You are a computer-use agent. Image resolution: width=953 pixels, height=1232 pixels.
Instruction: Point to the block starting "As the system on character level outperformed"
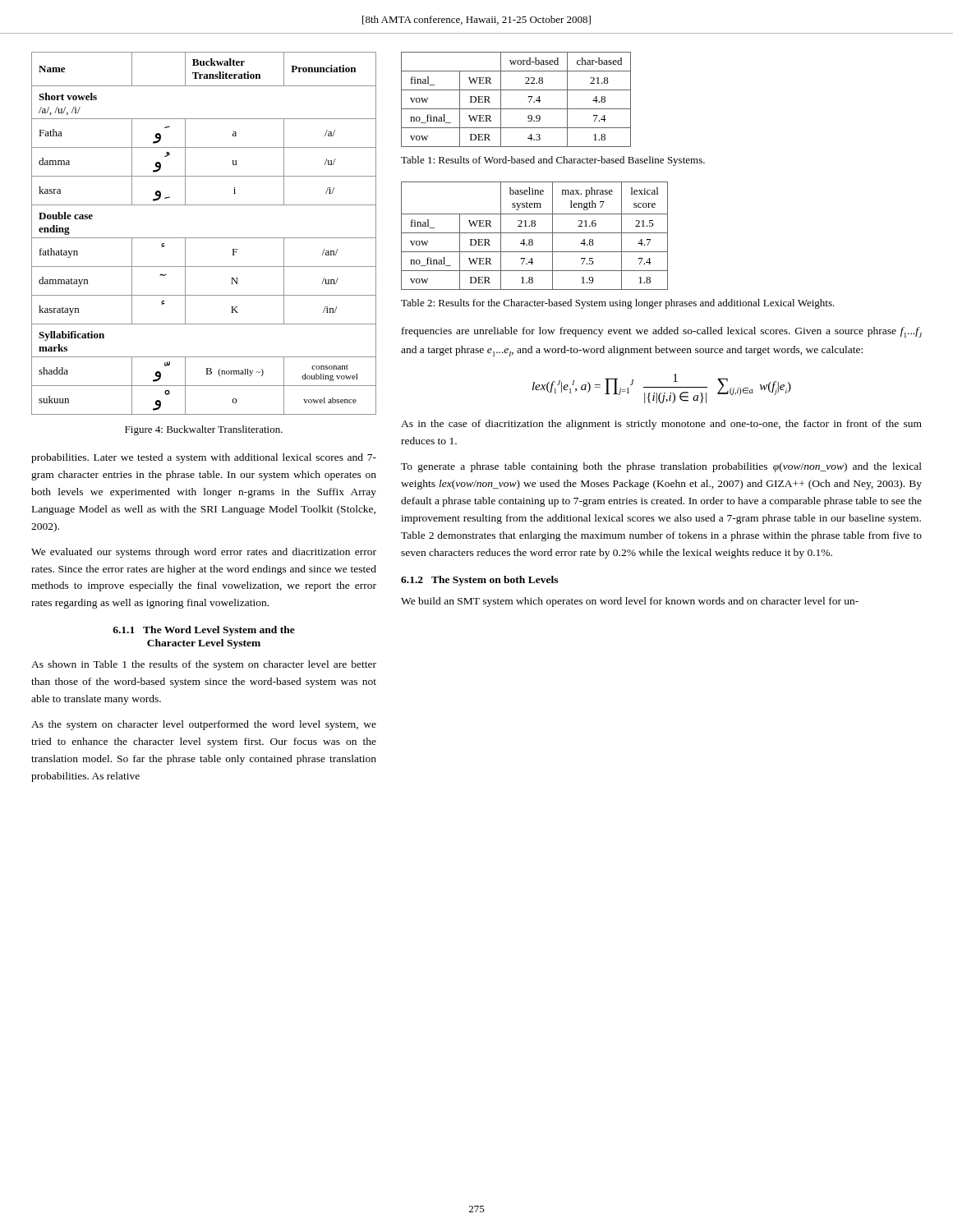pos(204,750)
